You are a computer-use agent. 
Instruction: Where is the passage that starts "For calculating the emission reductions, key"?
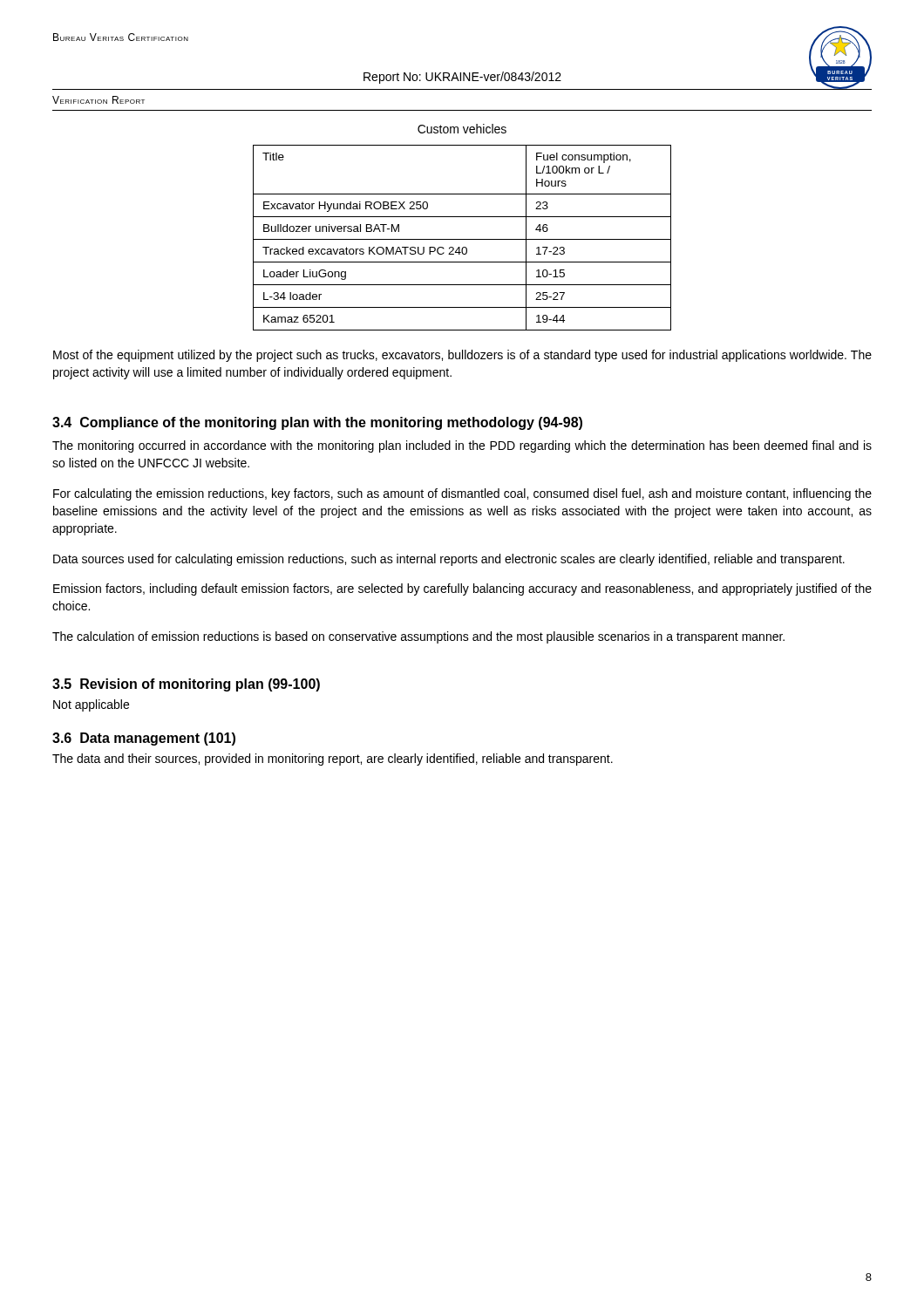coord(462,511)
